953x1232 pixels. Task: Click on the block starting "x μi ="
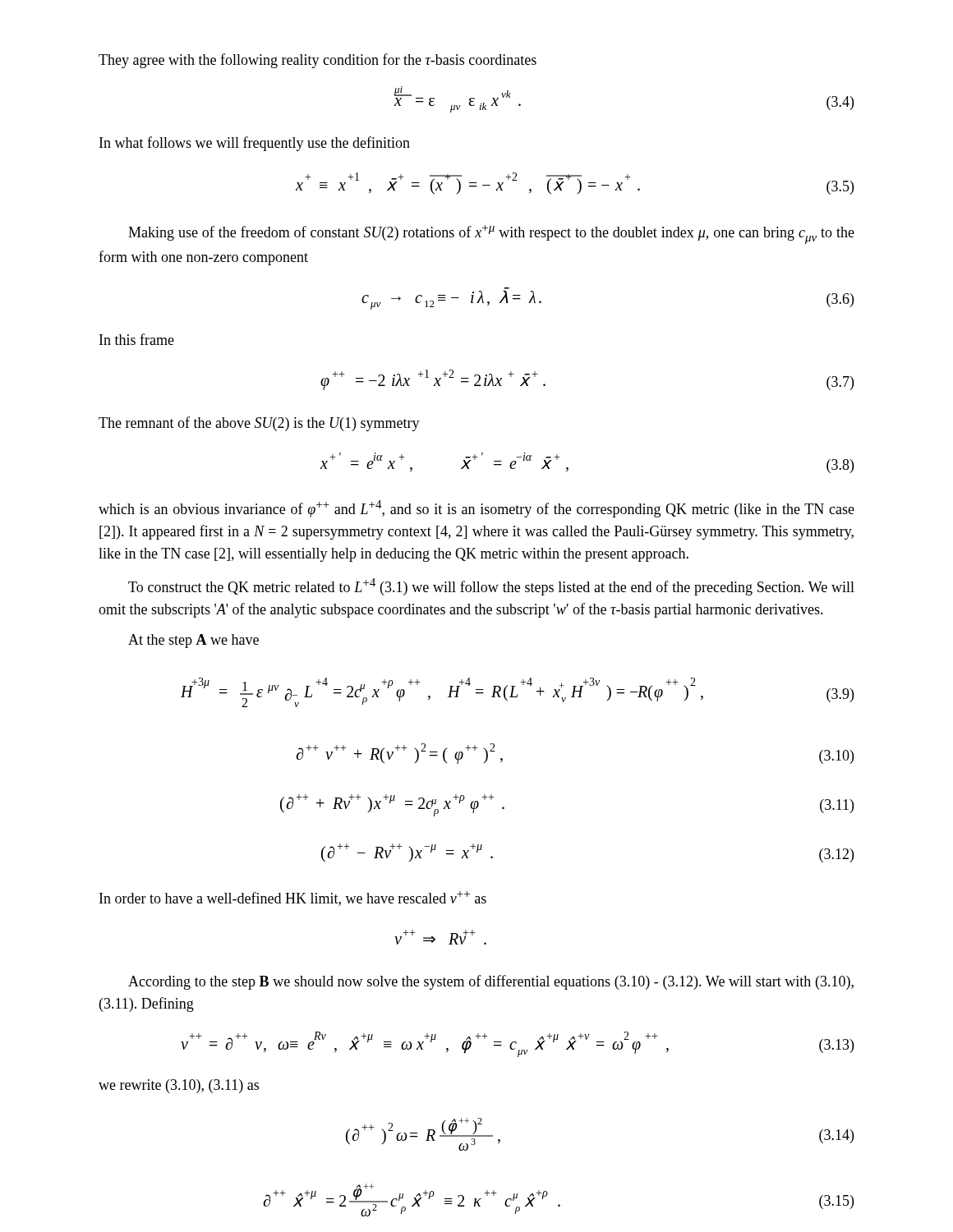point(401,99)
